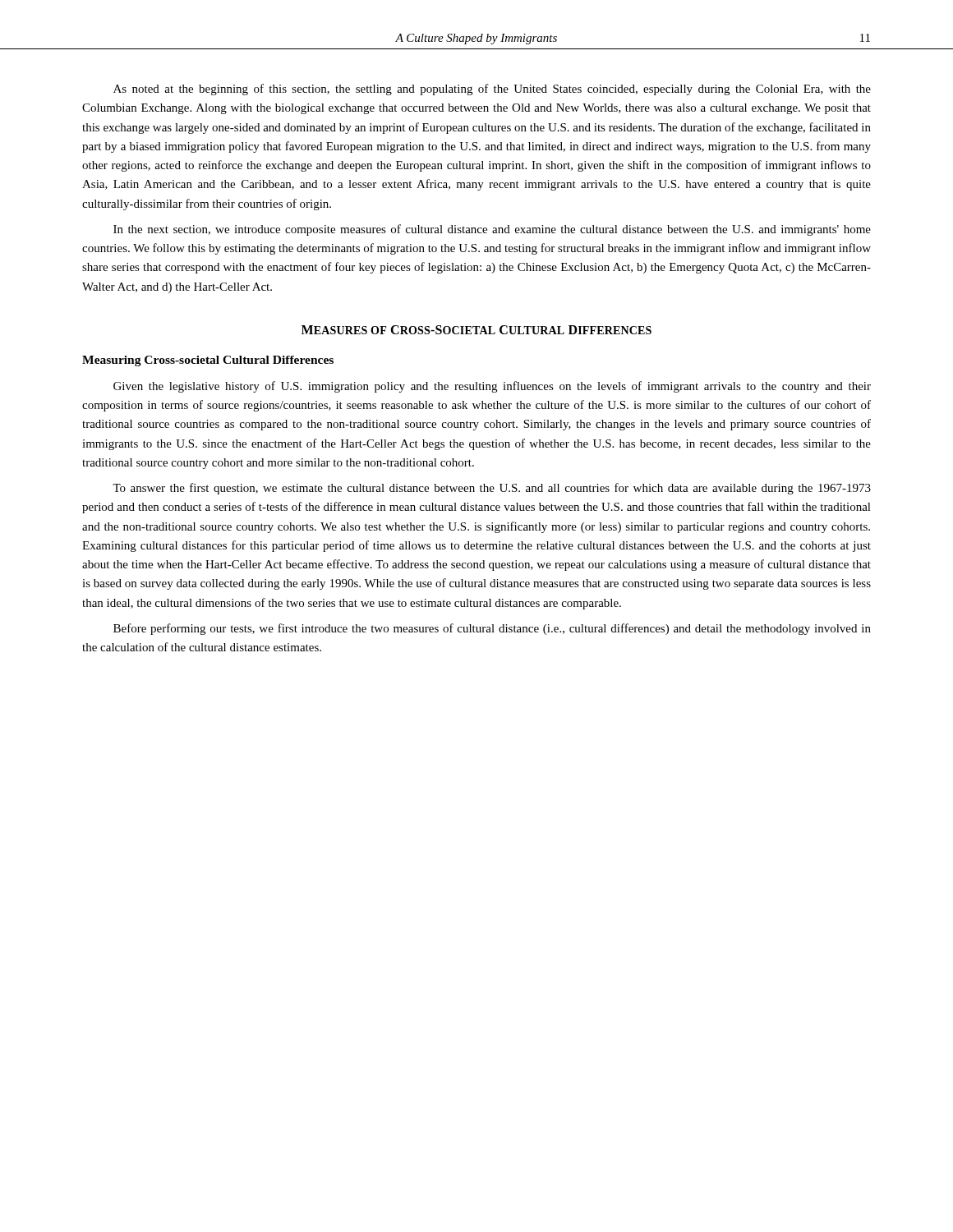Select the text block starting "As noted at the"
The width and height of the screenshot is (953, 1232).
[x=476, y=147]
